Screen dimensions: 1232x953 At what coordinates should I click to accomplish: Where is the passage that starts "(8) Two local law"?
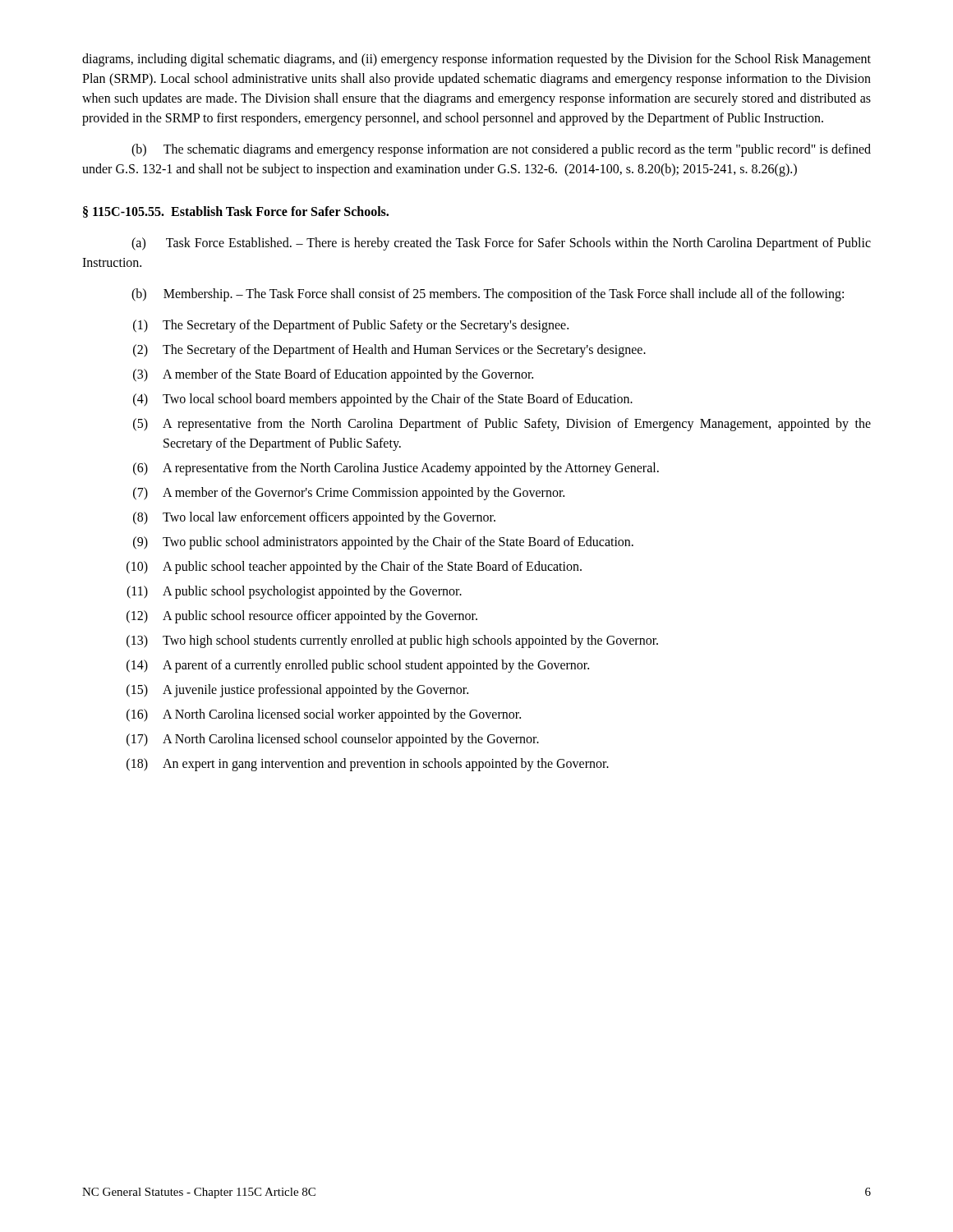coord(476,517)
